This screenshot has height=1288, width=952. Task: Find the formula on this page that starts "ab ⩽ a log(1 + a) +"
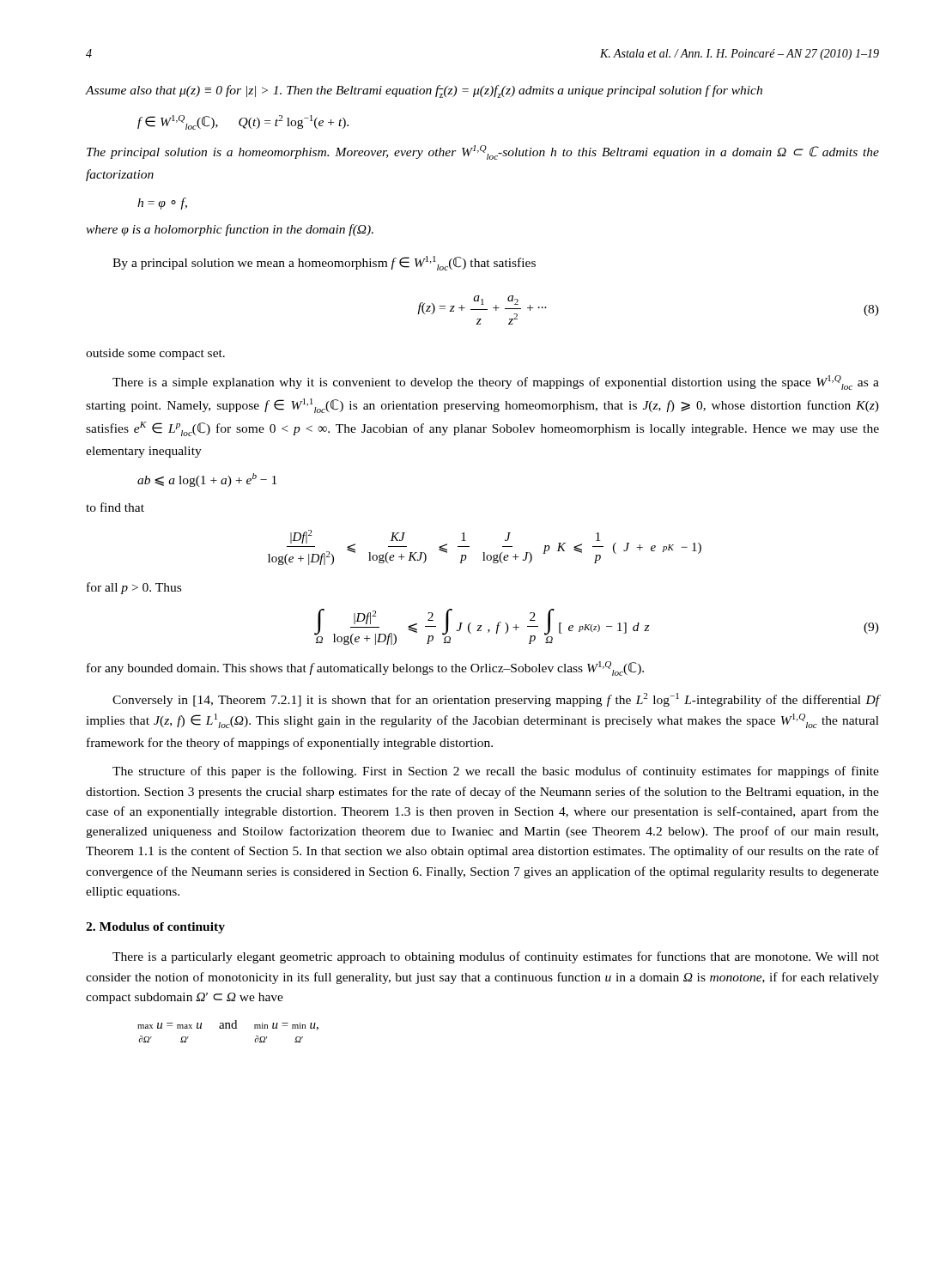207,479
